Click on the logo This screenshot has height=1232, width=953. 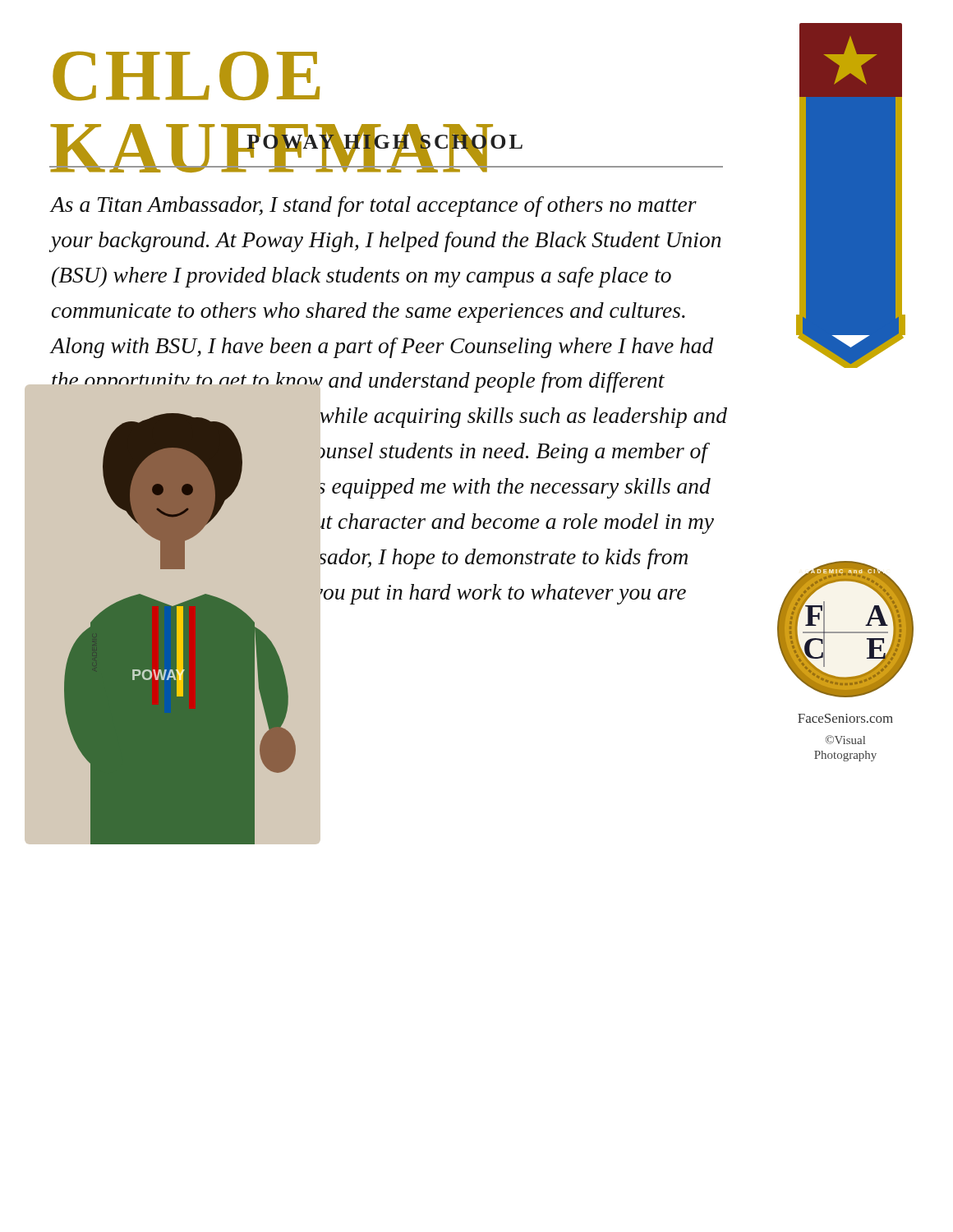[845, 629]
